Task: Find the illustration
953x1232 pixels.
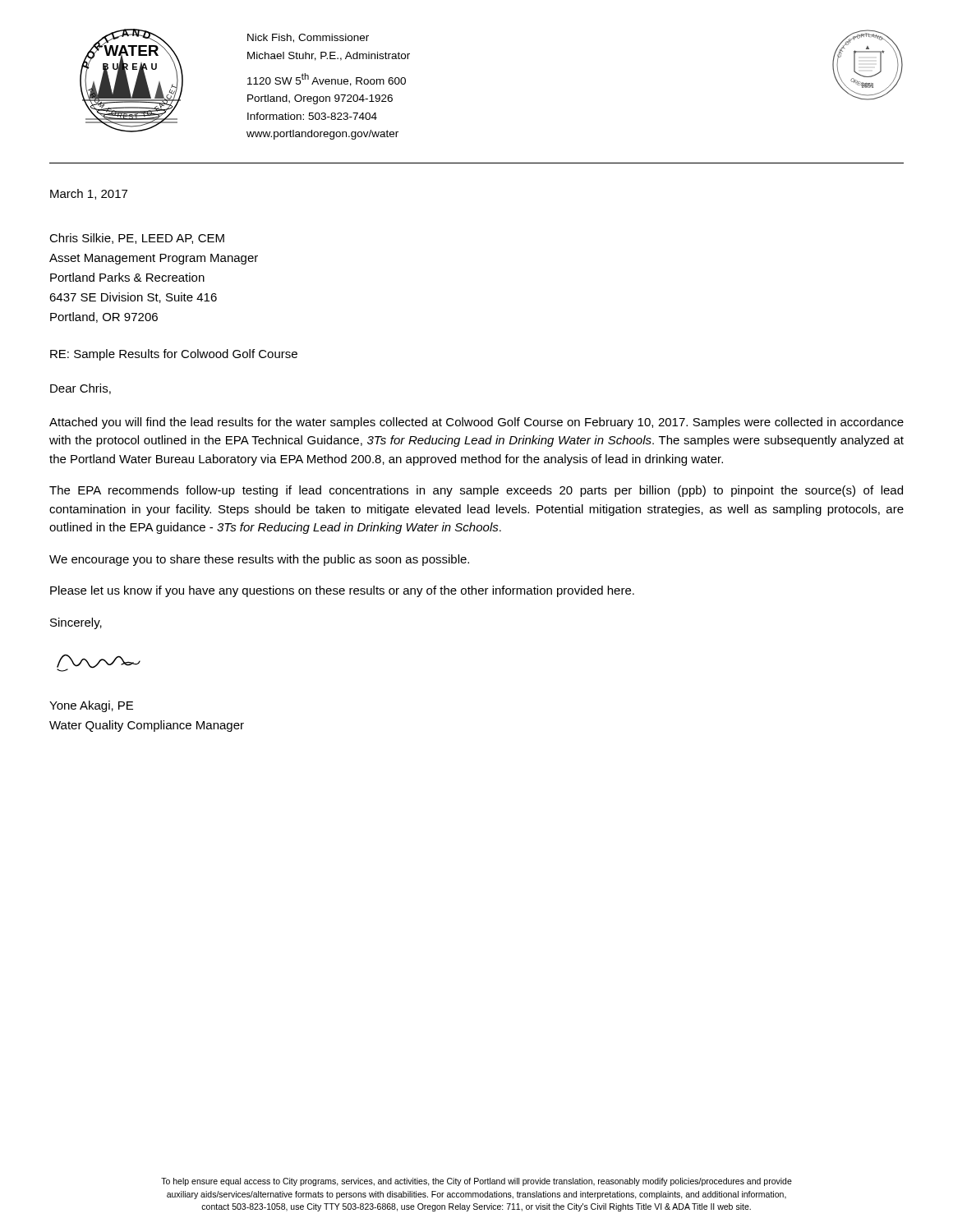Action: (476, 663)
